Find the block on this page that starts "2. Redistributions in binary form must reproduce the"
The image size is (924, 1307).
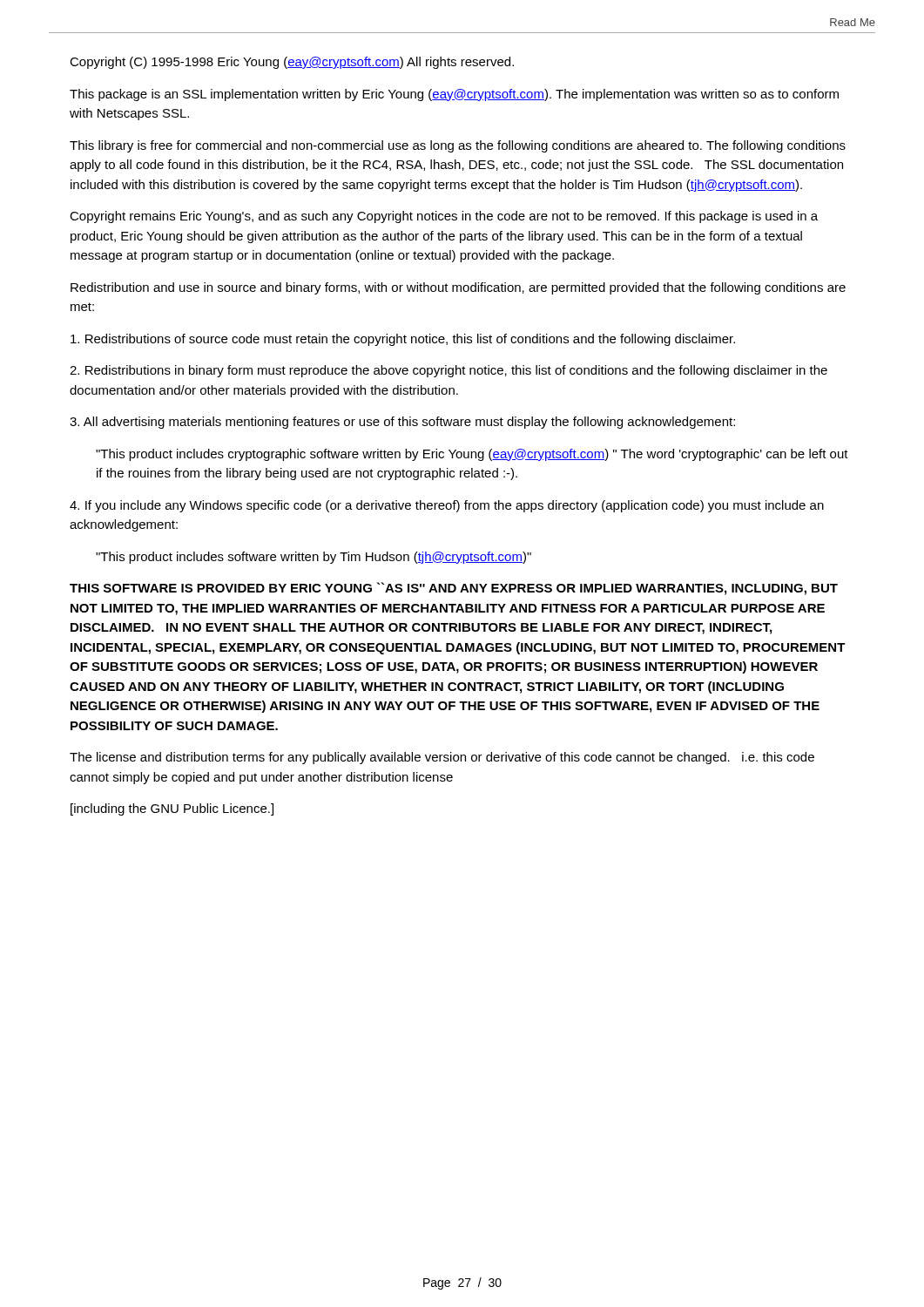pyautogui.click(x=449, y=380)
